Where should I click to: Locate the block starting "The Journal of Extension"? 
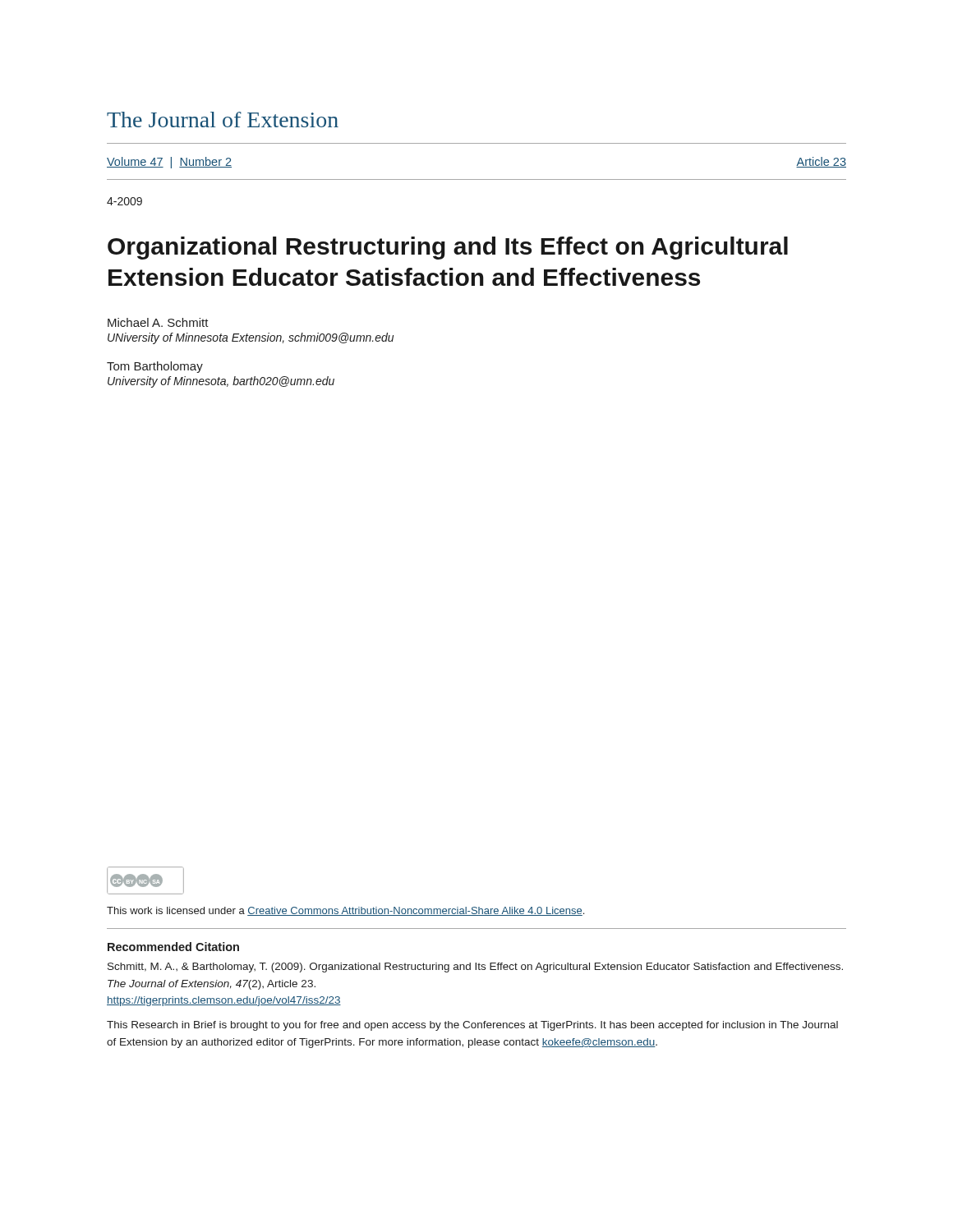223,120
